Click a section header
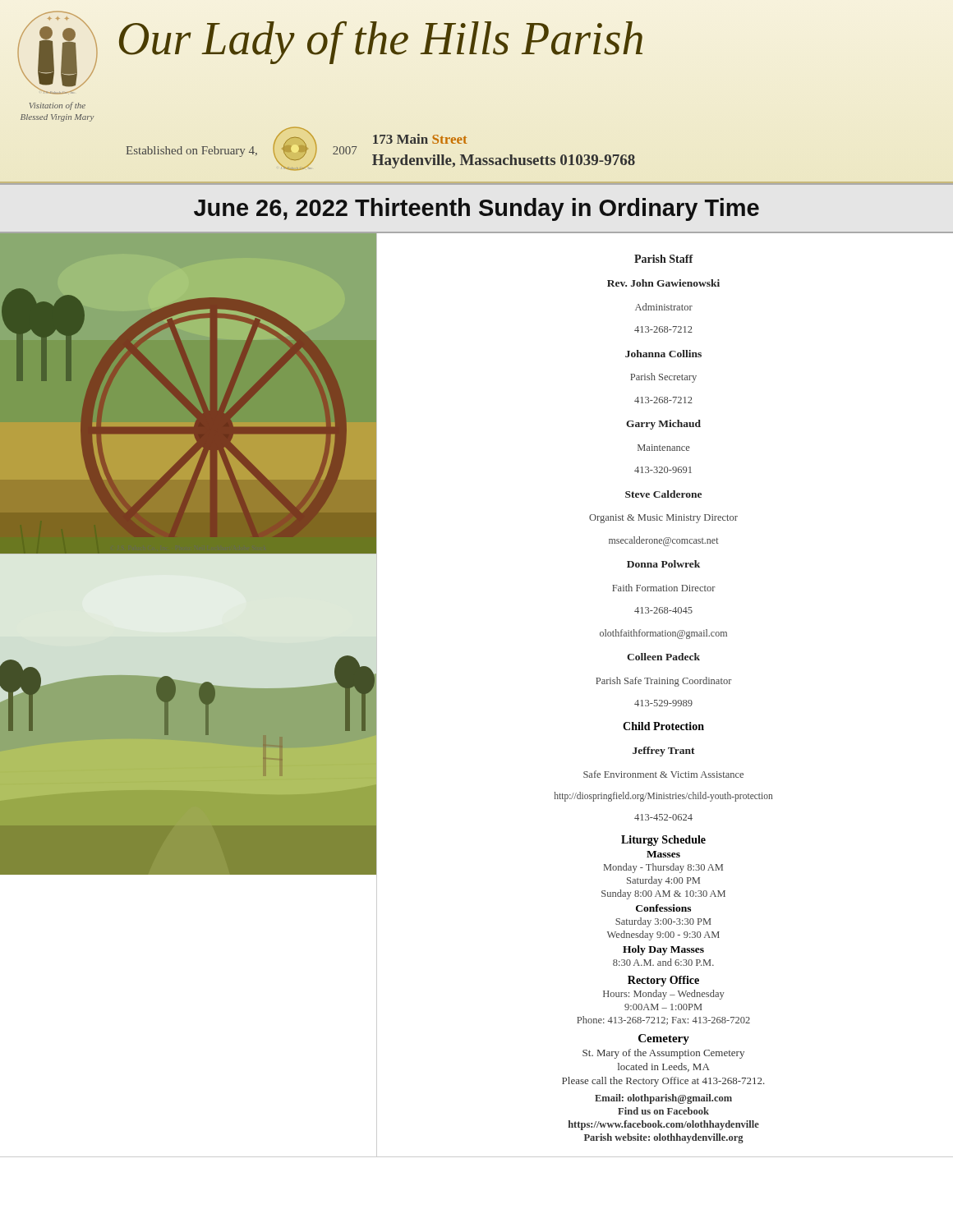The height and width of the screenshot is (1232, 953). pos(476,207)
